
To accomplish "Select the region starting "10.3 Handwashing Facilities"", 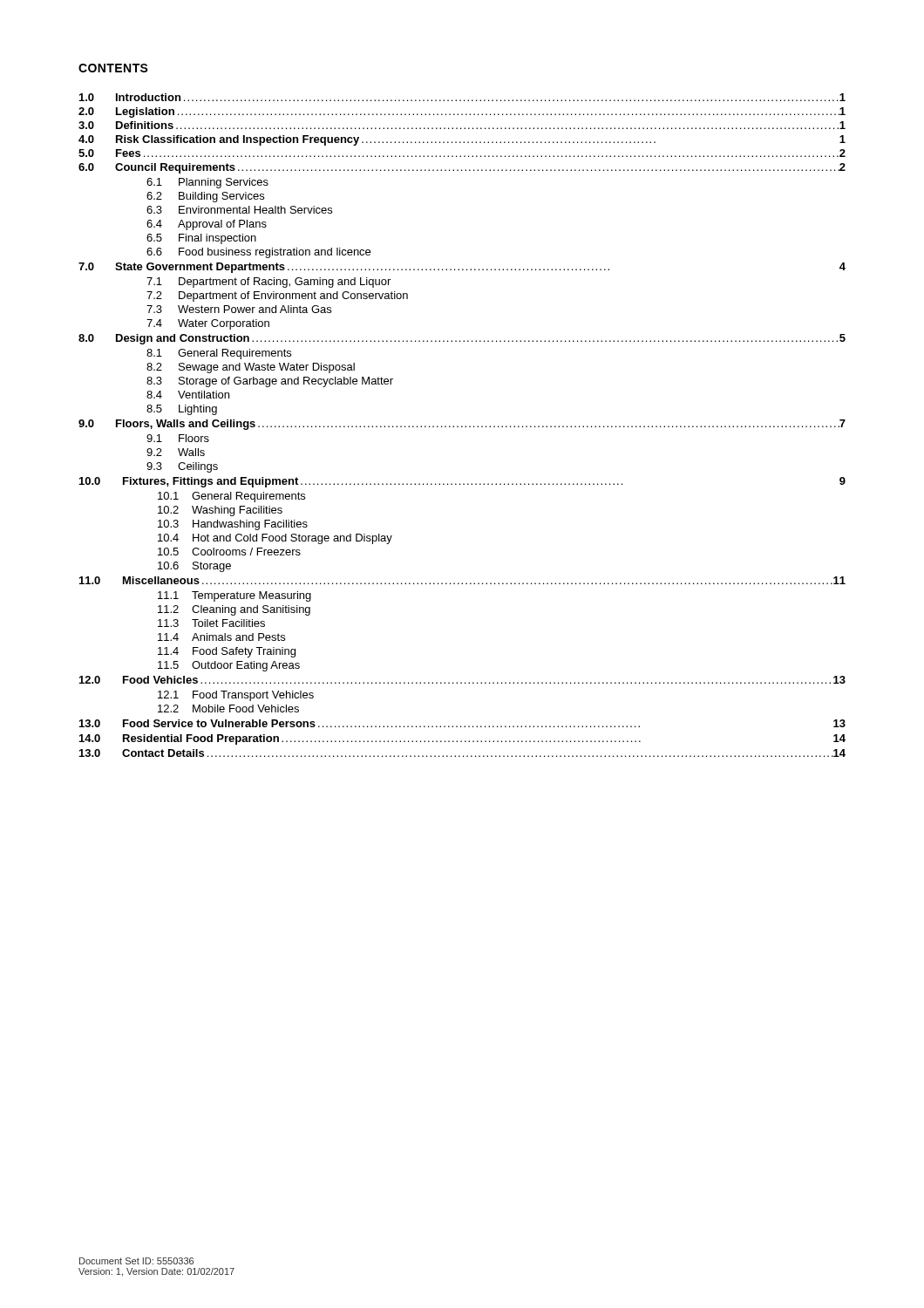I will [232, 524].
